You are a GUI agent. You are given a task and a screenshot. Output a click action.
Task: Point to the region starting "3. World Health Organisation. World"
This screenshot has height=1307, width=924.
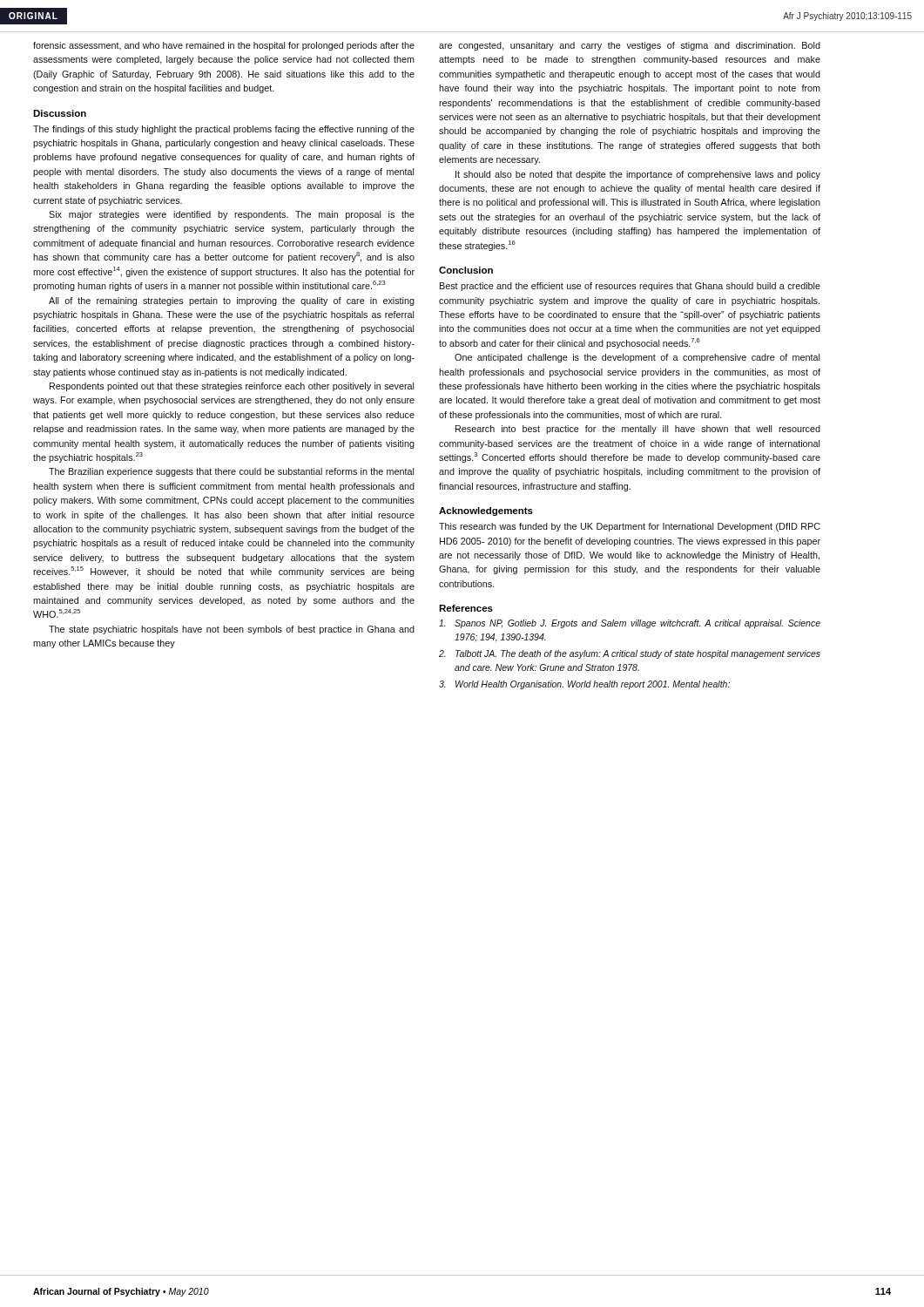(x=584, y=685)
